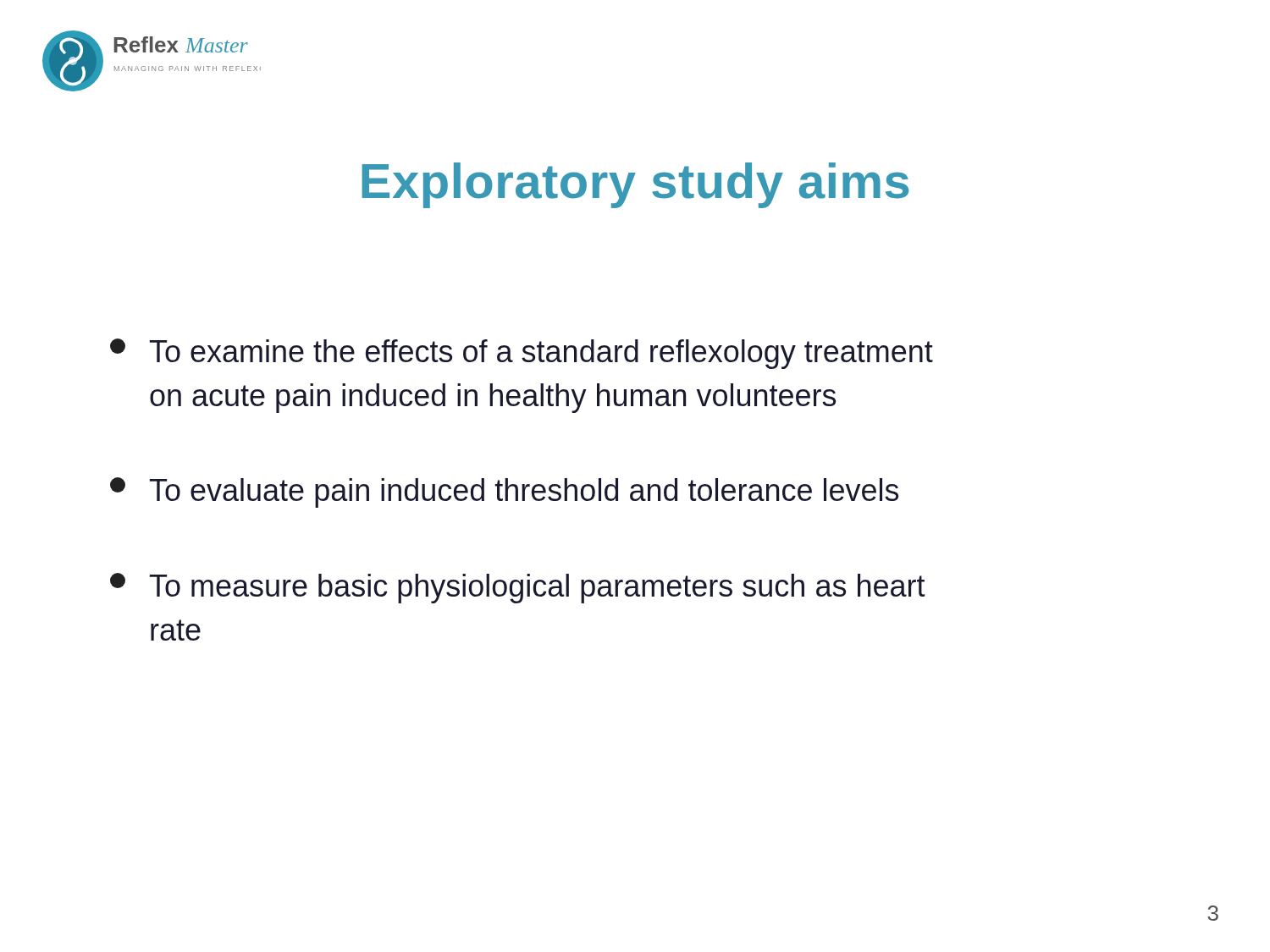Select the region starting "To measure basic physiological parameters such"
The image size is (1270, 952).
[518, 608]
